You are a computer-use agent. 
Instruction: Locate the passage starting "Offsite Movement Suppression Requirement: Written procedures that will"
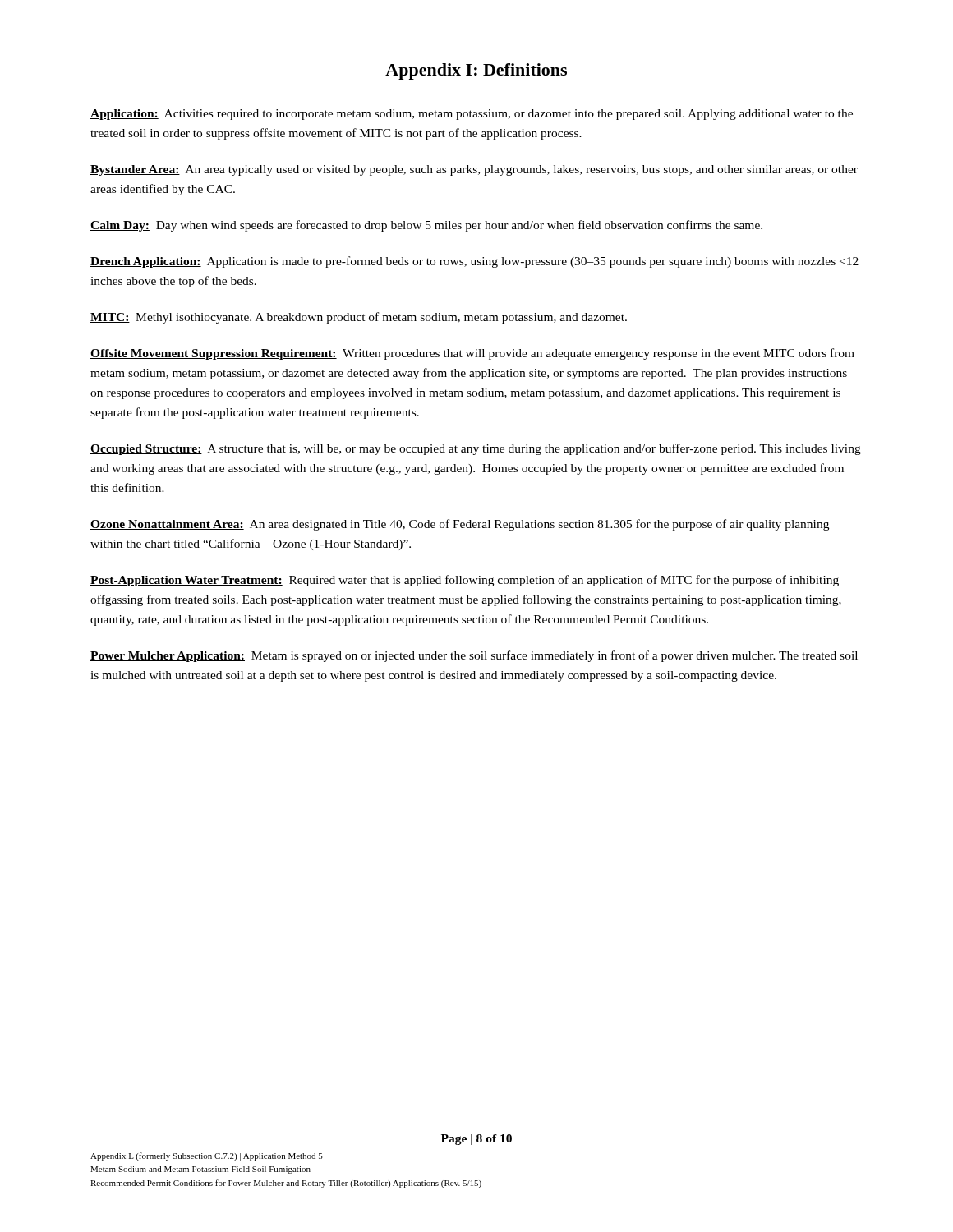476,383
